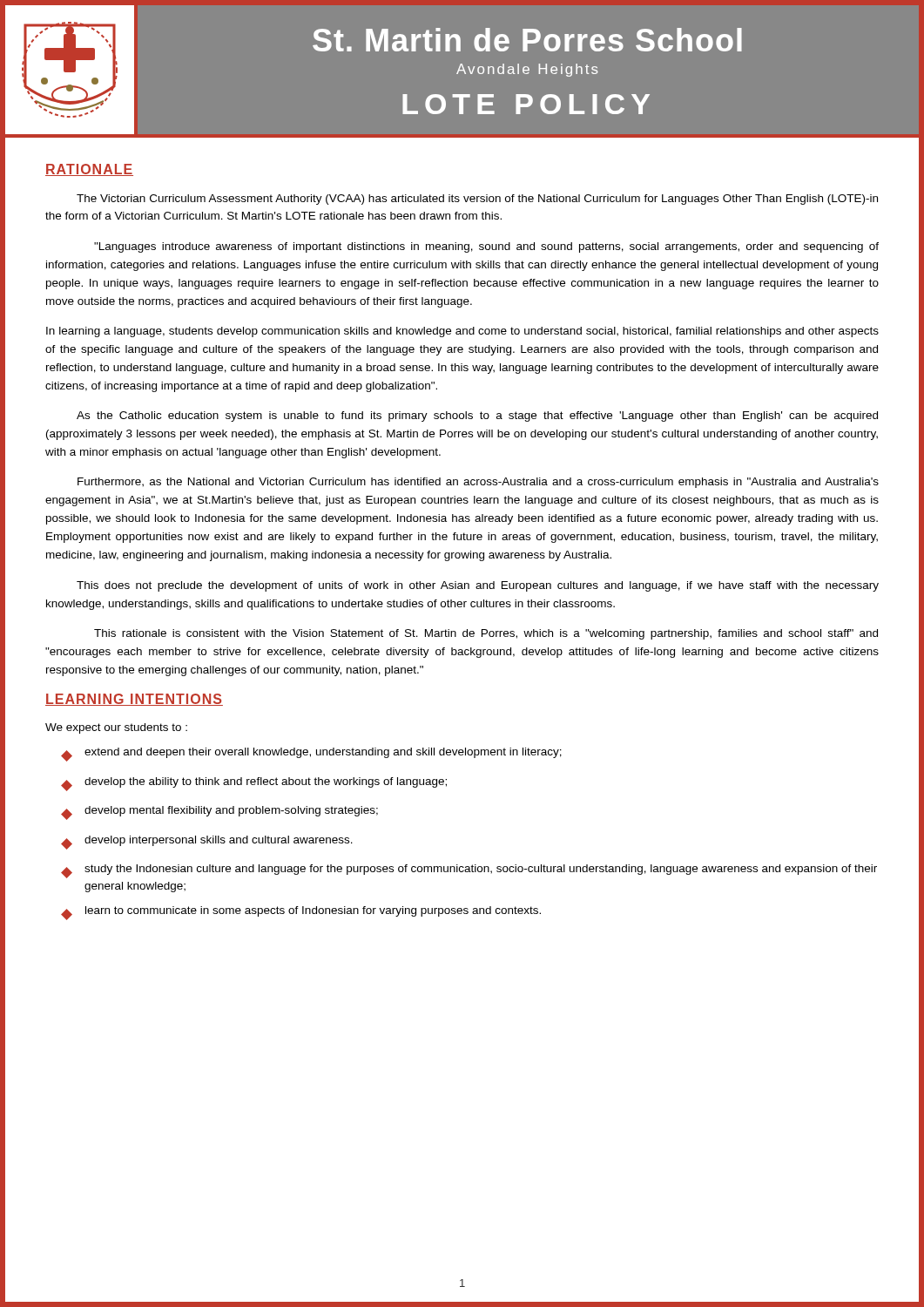Select the text with the text "We expect our students to :"
Image resolution: width=924 pixels, height=1307 pixels.
point(116,728)
